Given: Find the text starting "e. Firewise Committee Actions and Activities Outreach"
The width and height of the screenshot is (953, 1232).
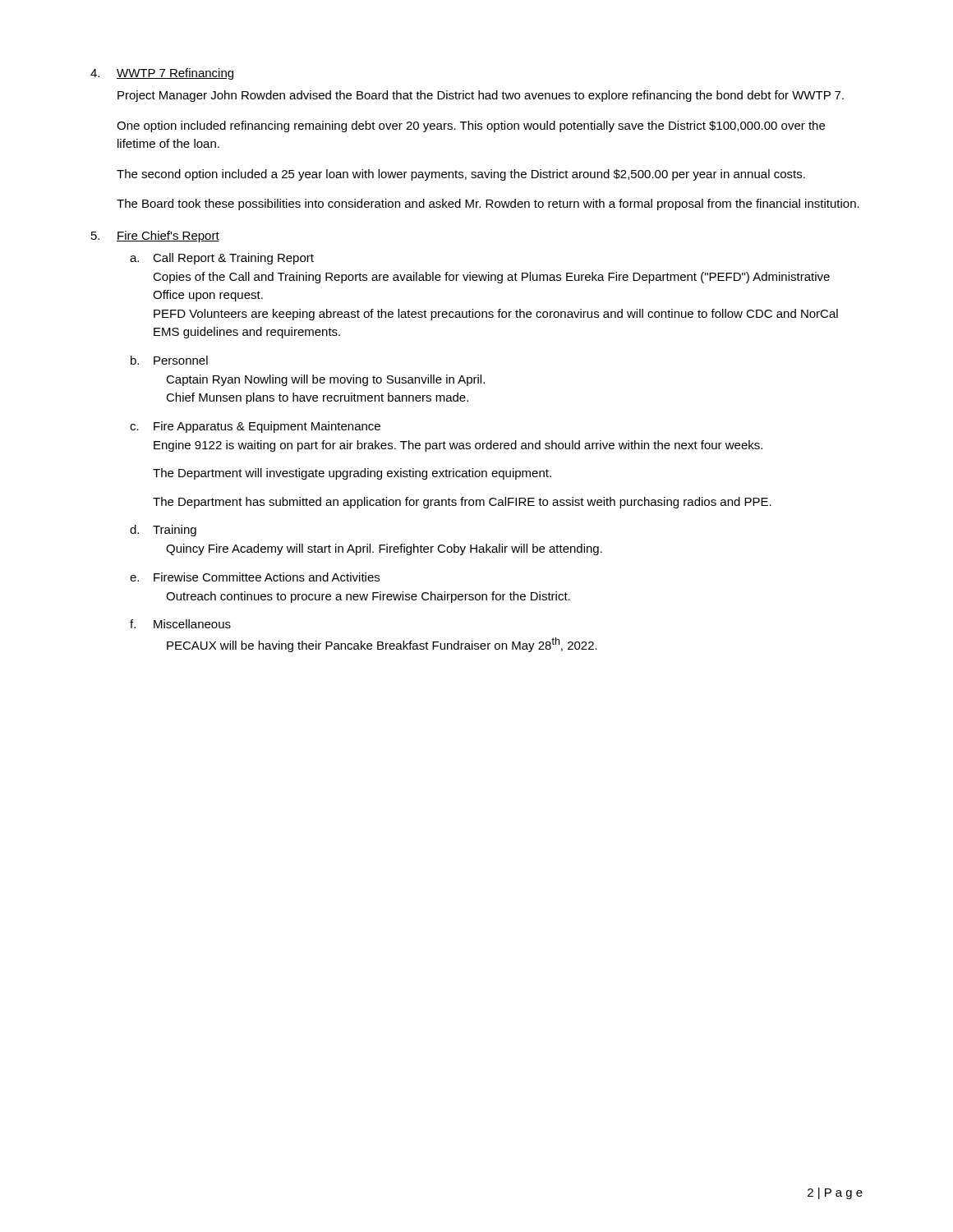Looking at the screenshot, I should click(x=496, y=587).
